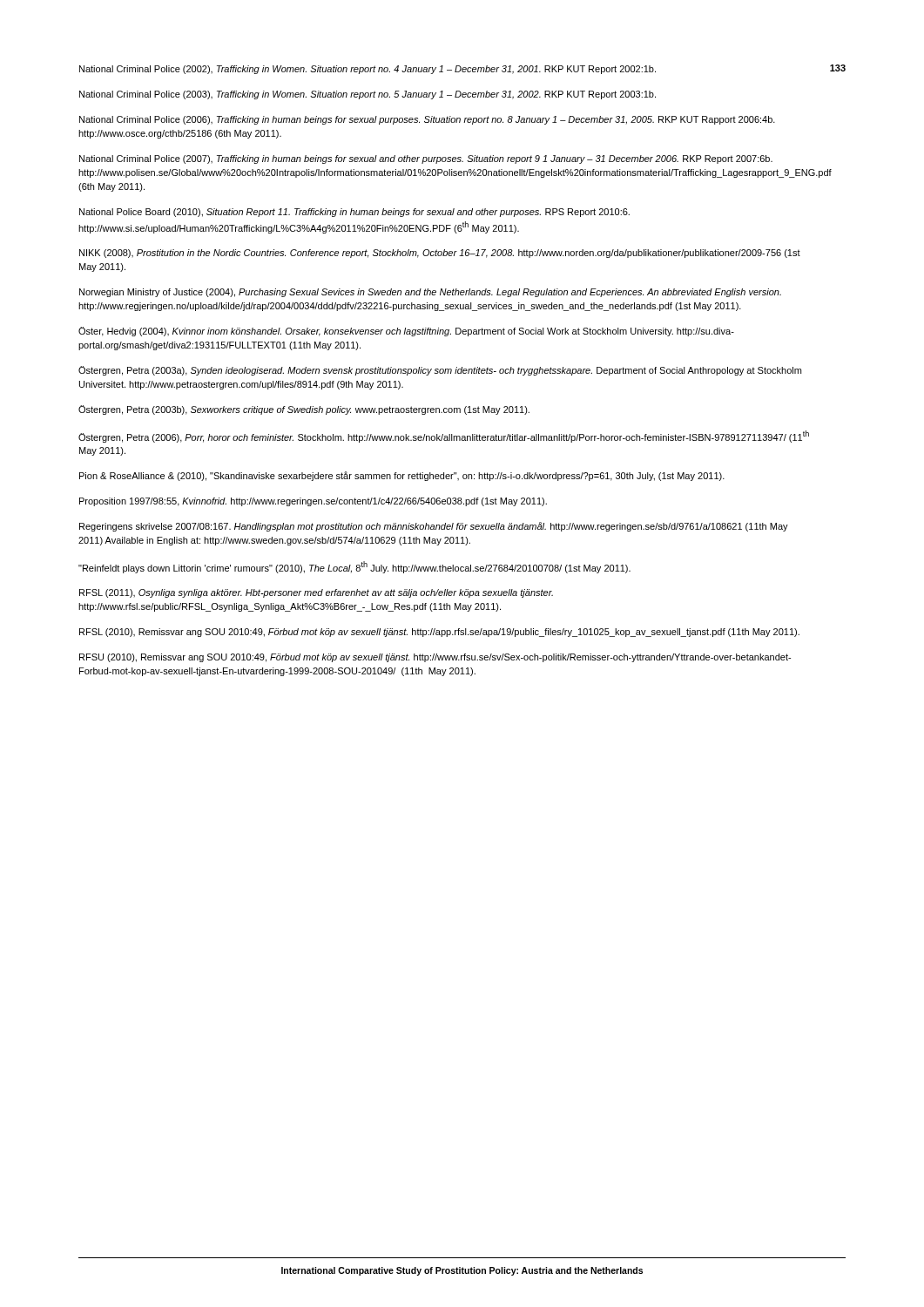Find the region starting "NIKK (2008), Prostitution in the"
This screenshot has height=1307, width=924.
click(x=439, y=260)
